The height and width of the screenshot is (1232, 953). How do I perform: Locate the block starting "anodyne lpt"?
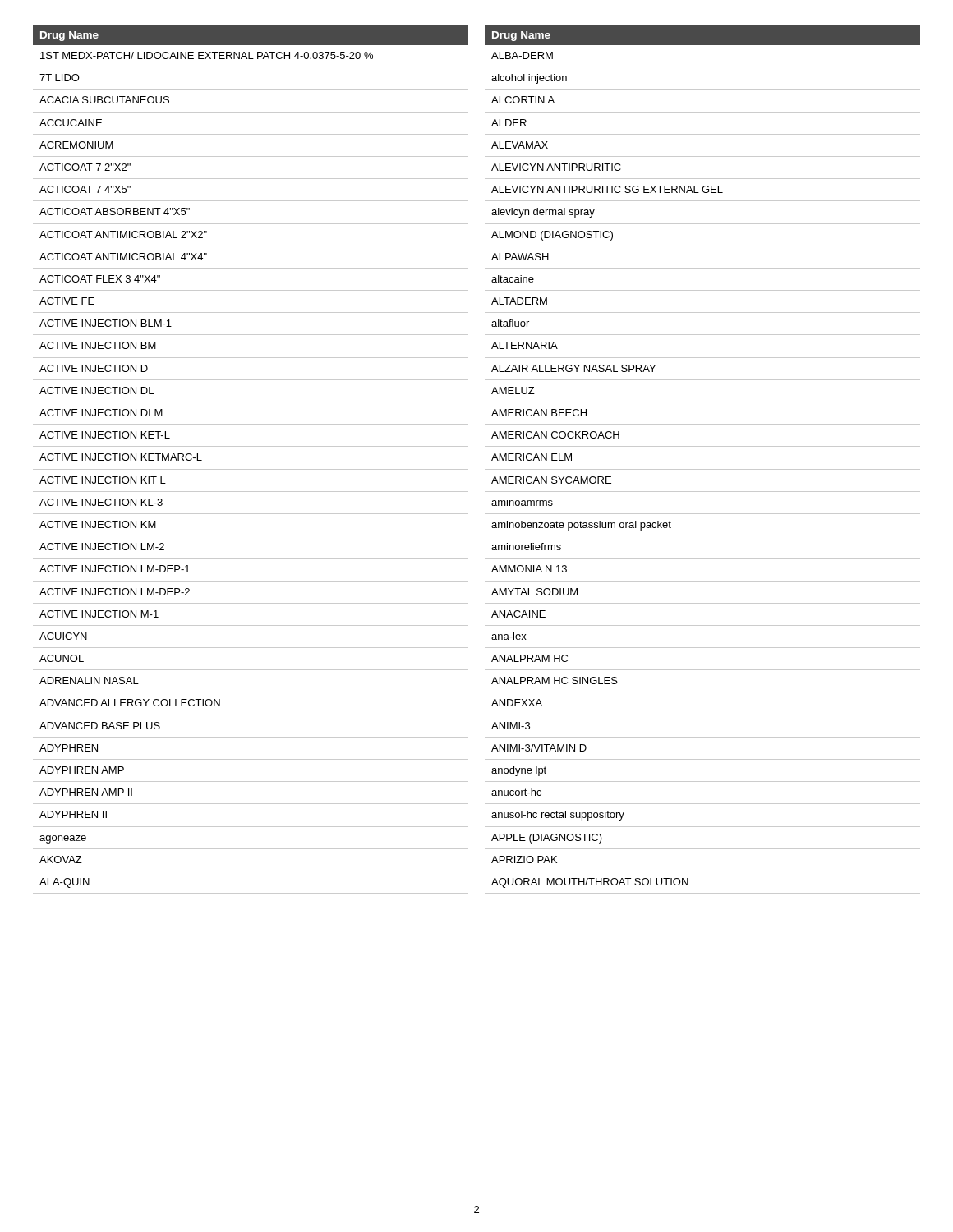(x=519, y=770)
